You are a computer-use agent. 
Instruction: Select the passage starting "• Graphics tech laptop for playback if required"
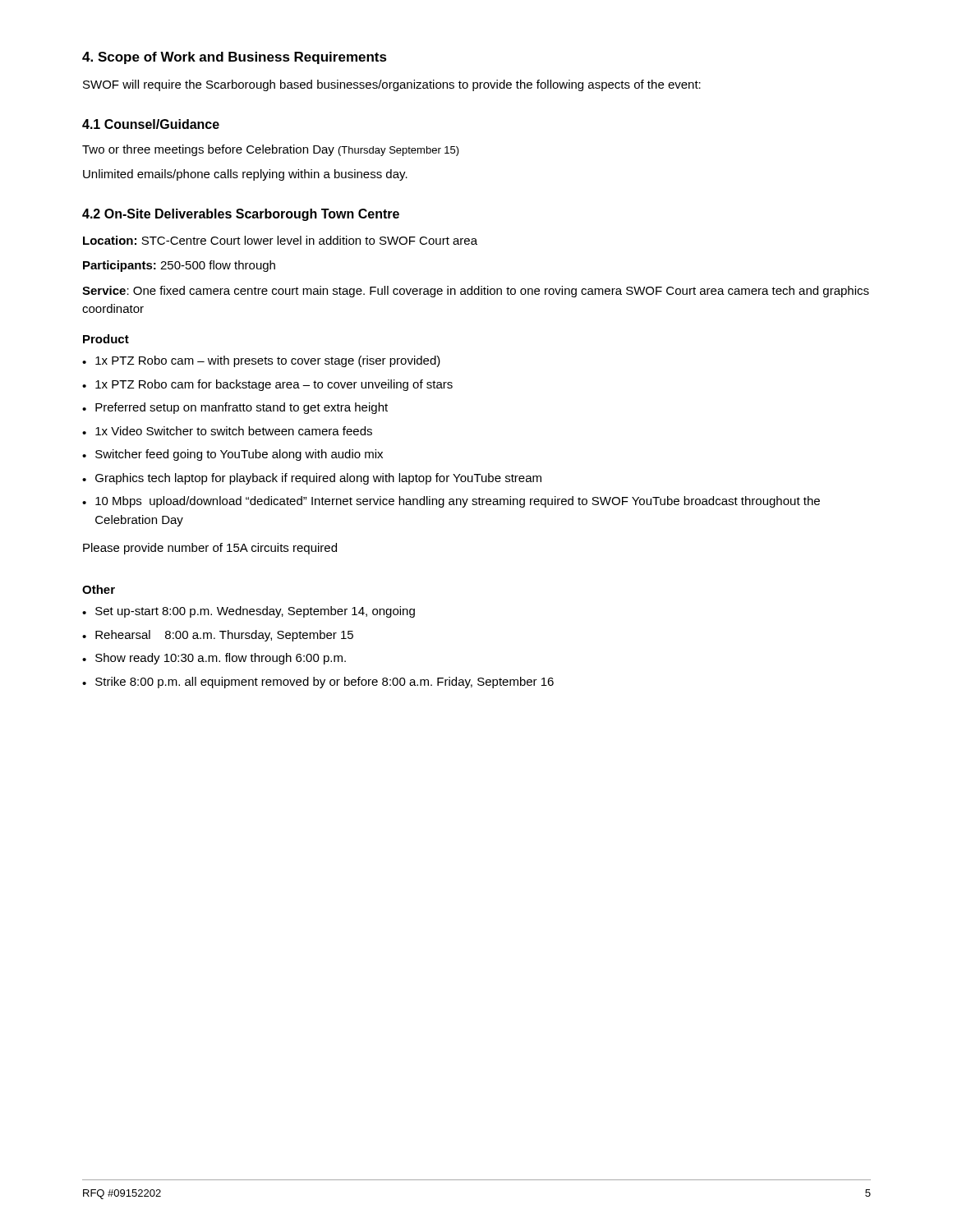pyautogui.click(x=312, y=479)
